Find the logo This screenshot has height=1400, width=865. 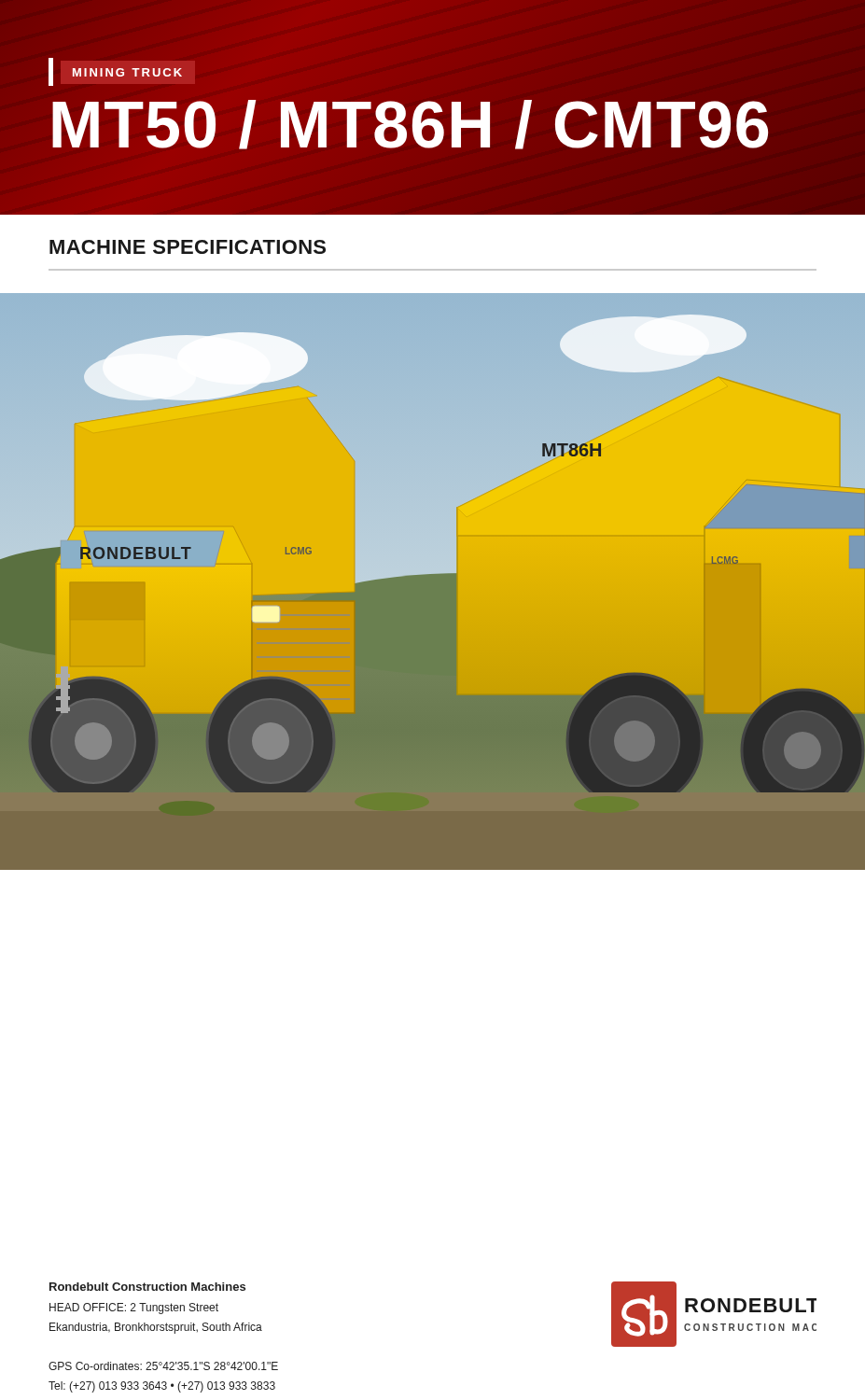(714, 1314)
